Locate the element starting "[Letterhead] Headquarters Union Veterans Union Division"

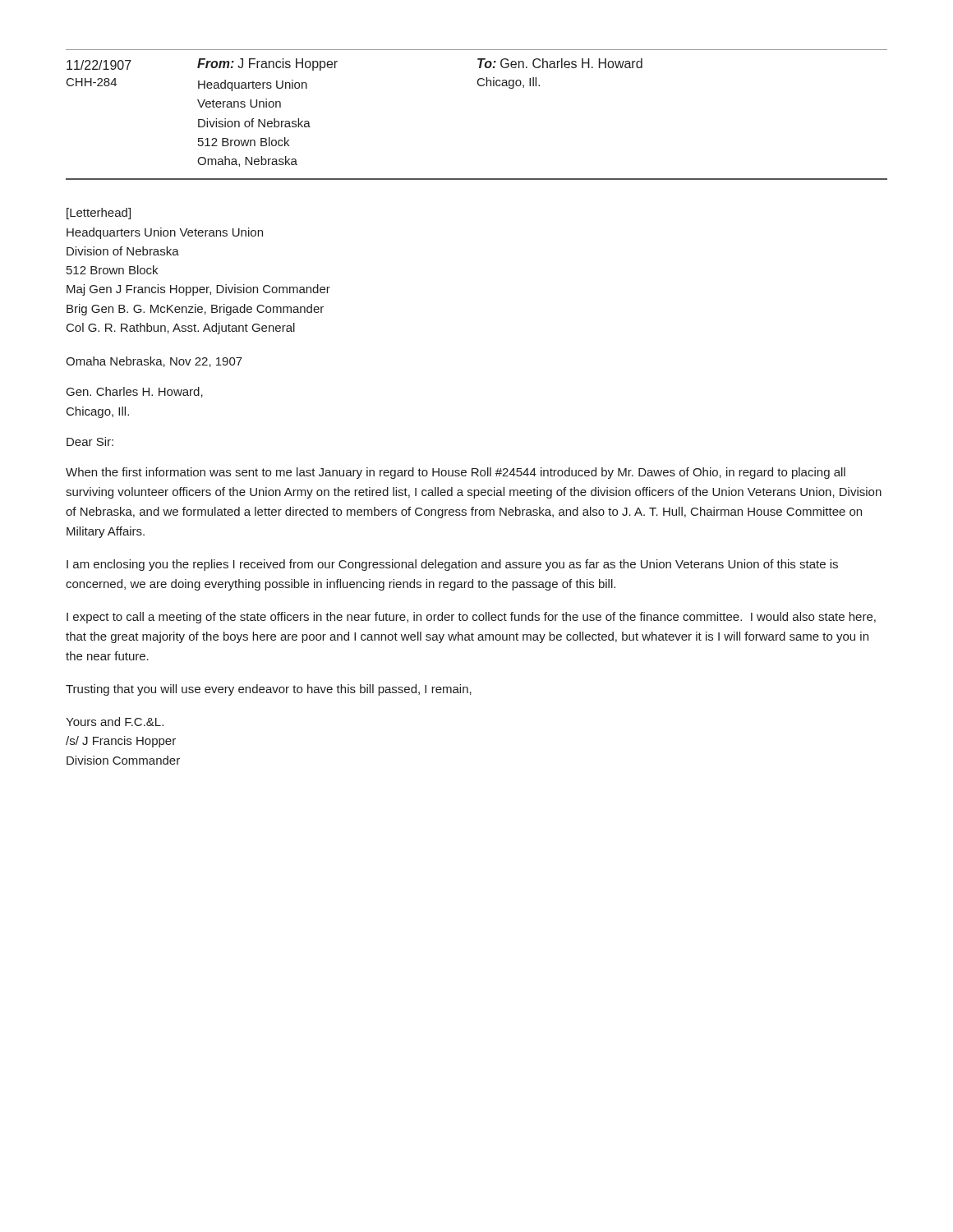tap(99, 214)
